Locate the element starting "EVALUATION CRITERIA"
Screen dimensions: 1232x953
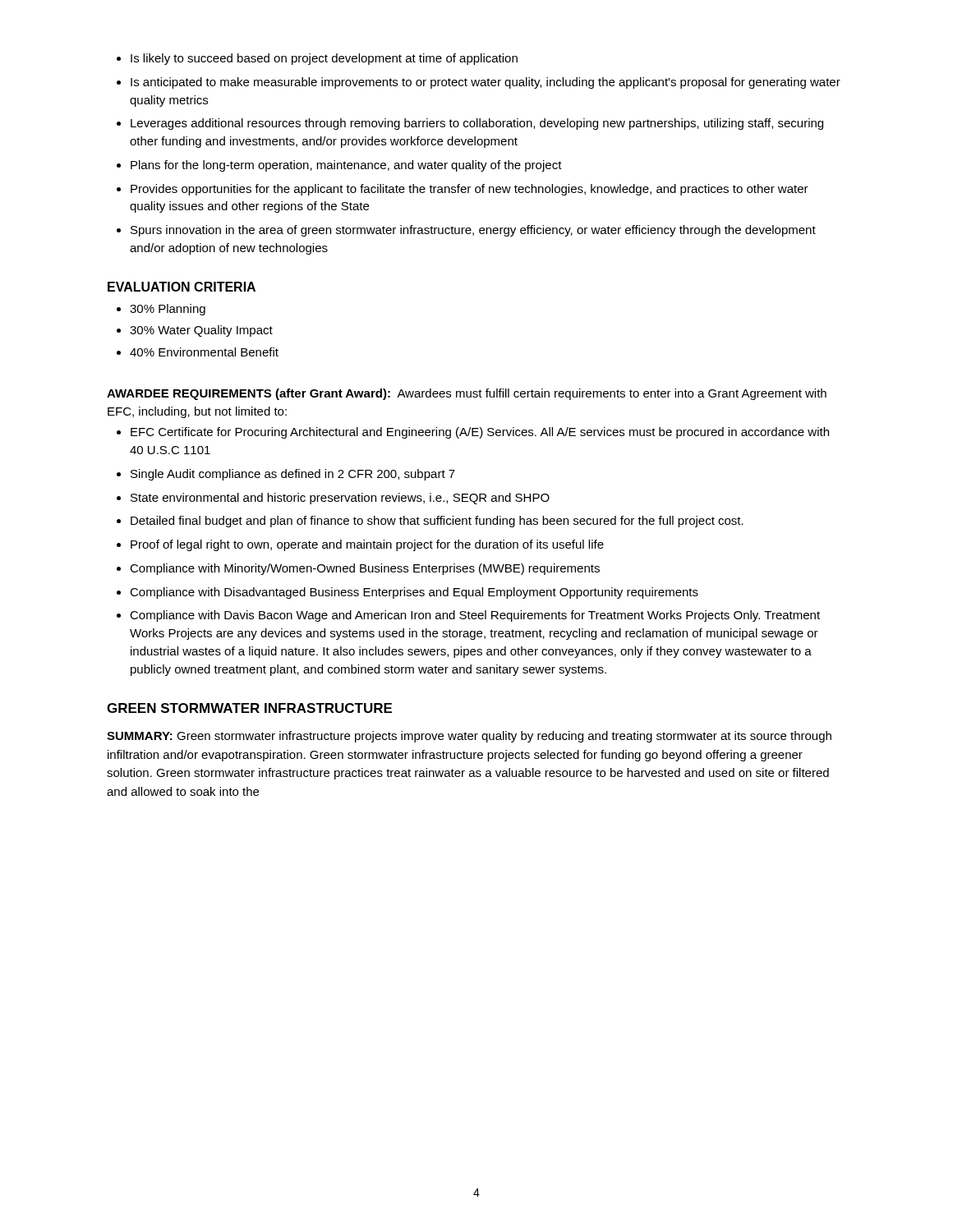coord(181,287)
